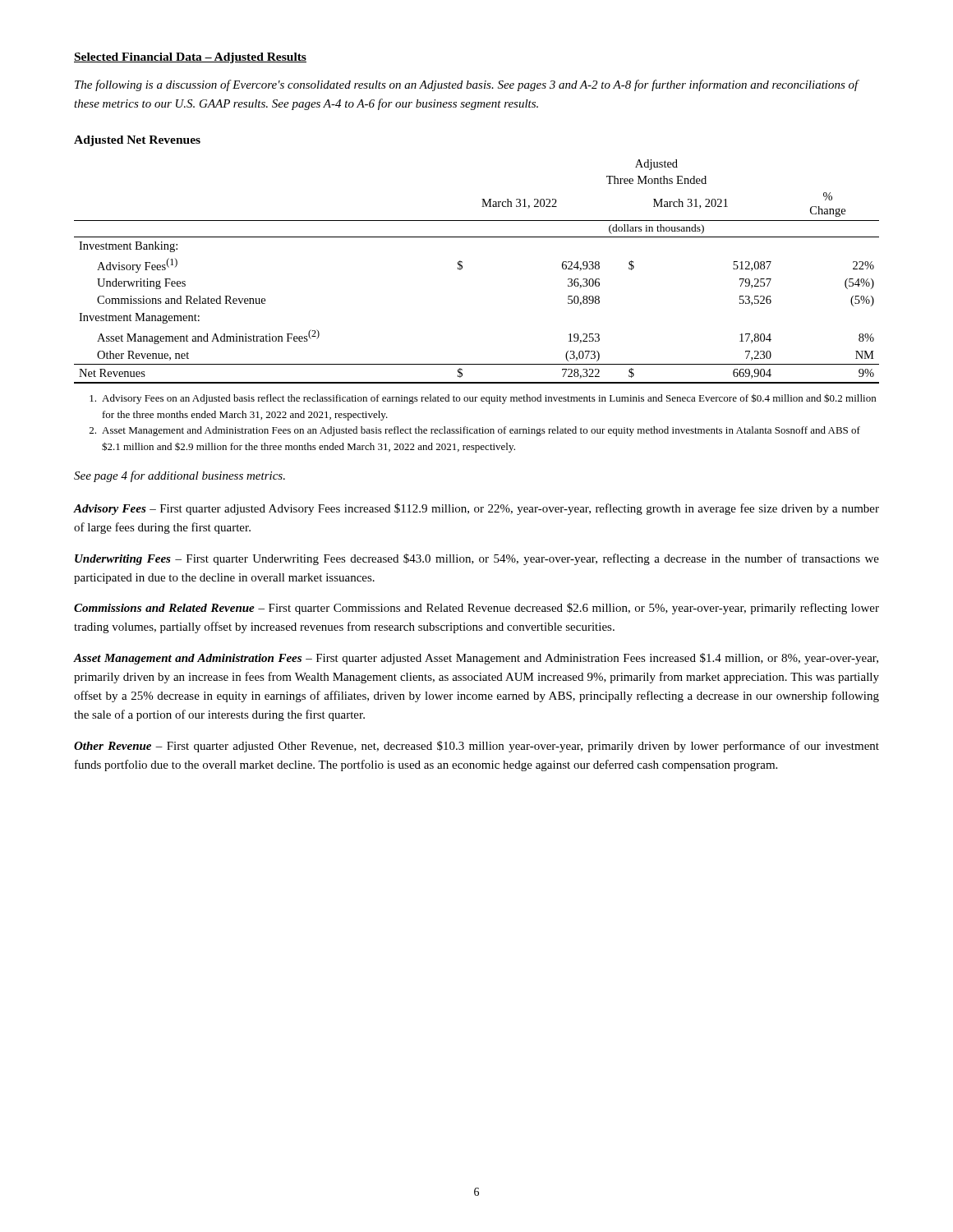953x1232 pixels.
Task: Locate a table
Action: (476, 269)
